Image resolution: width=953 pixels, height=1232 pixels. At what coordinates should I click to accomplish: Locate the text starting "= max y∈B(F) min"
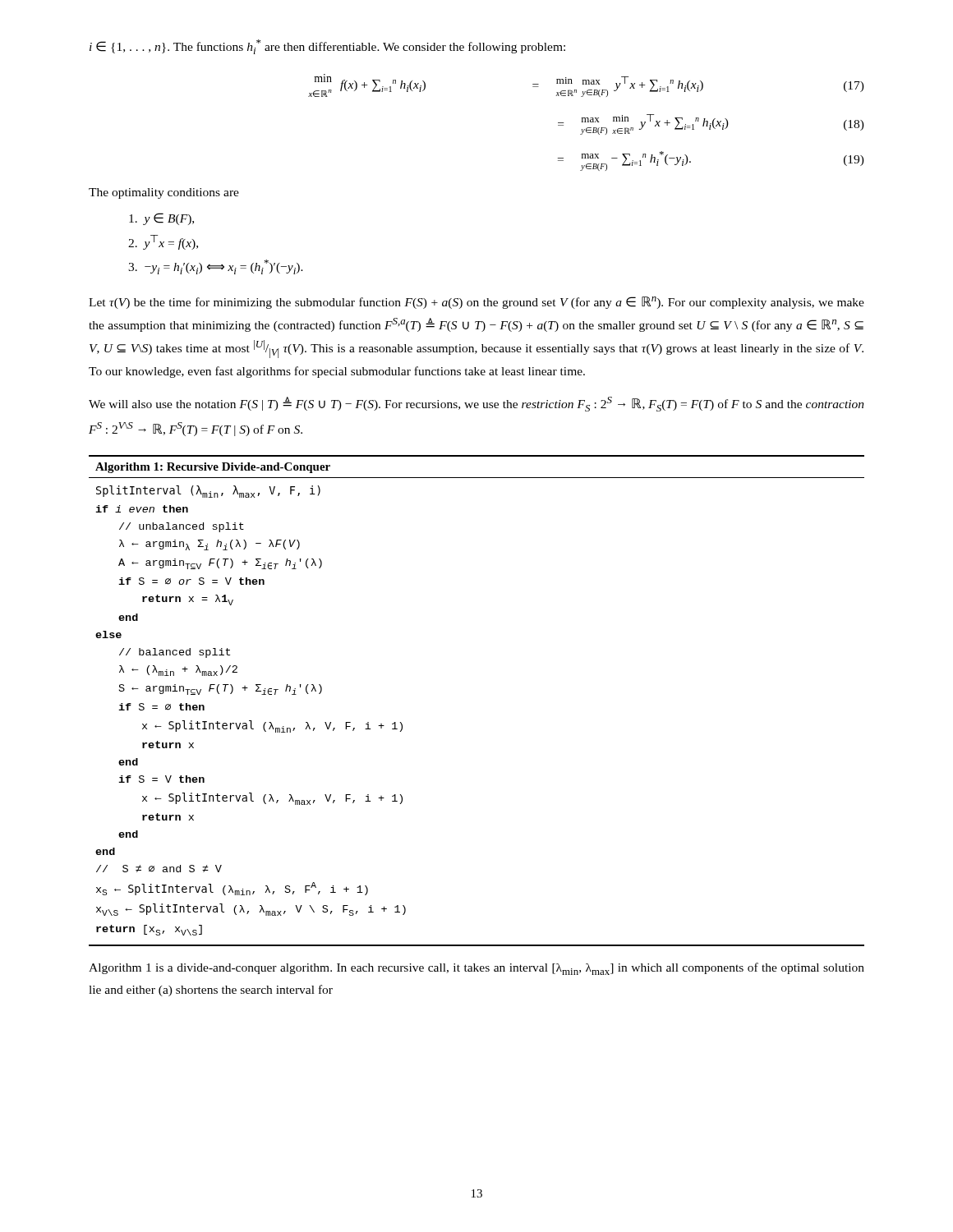tap(711, 124)
